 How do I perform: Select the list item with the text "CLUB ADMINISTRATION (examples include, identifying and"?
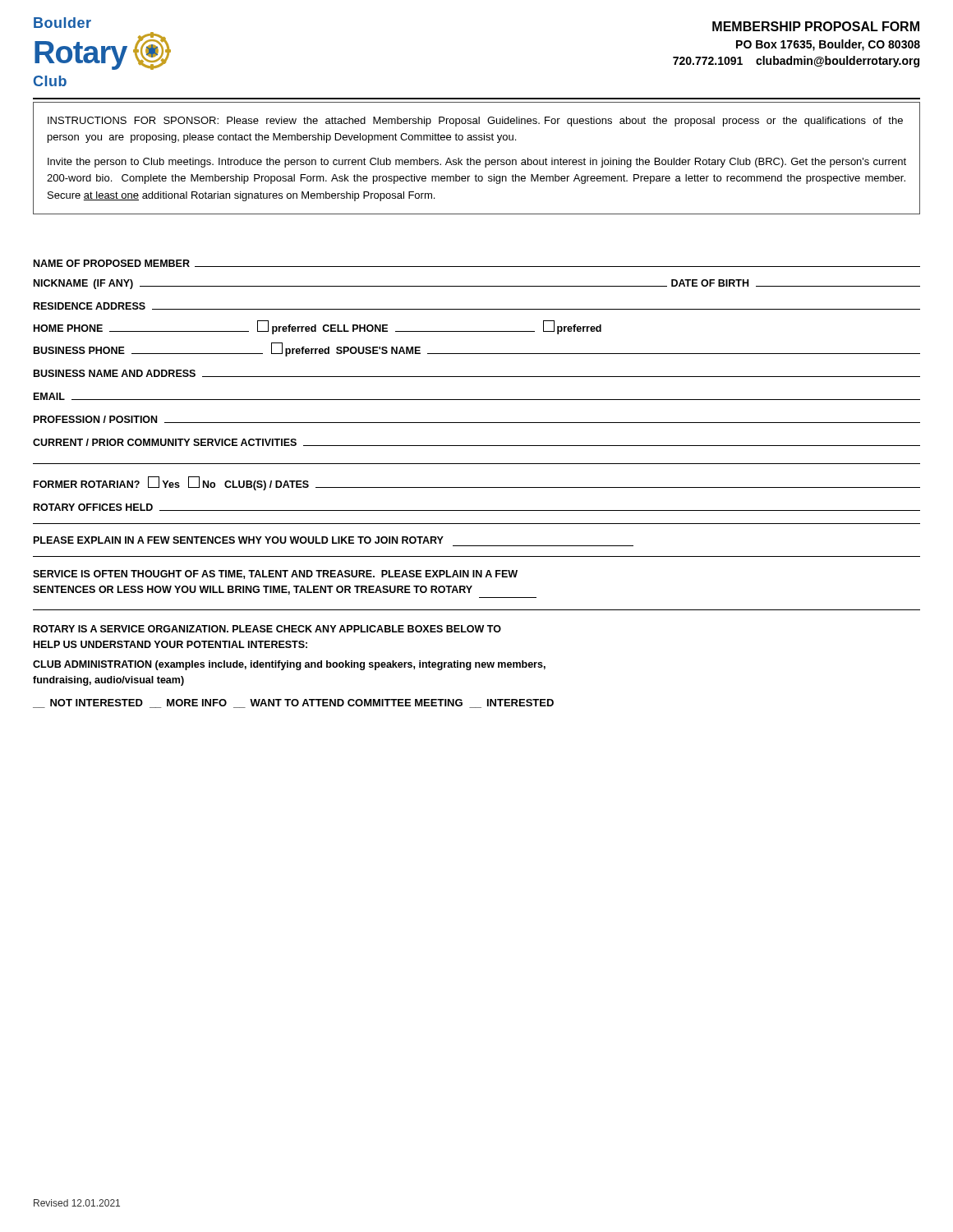point(289,672)
